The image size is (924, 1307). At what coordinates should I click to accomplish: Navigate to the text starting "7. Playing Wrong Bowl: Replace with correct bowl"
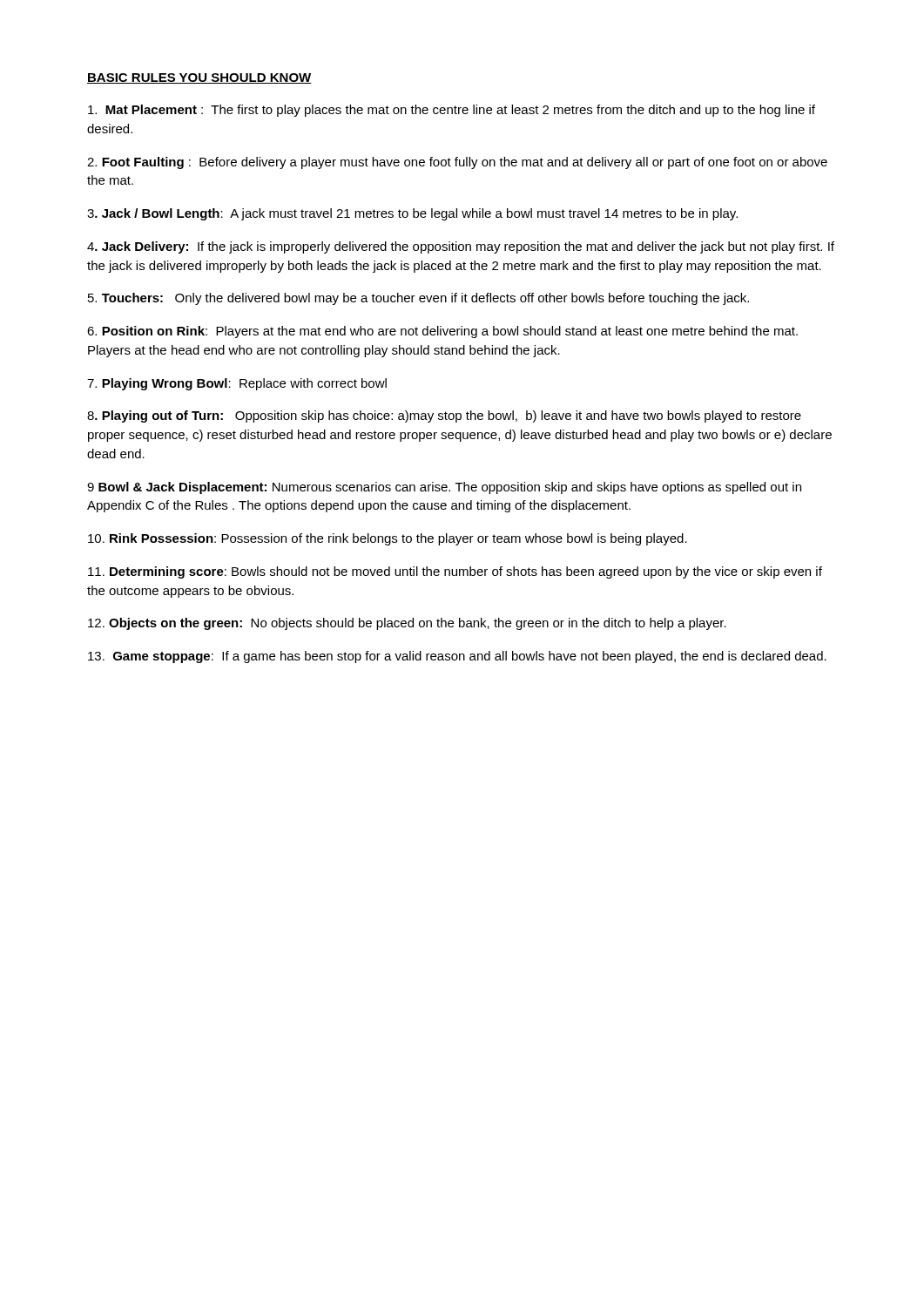pyautogui.click(x=237, y=382)
